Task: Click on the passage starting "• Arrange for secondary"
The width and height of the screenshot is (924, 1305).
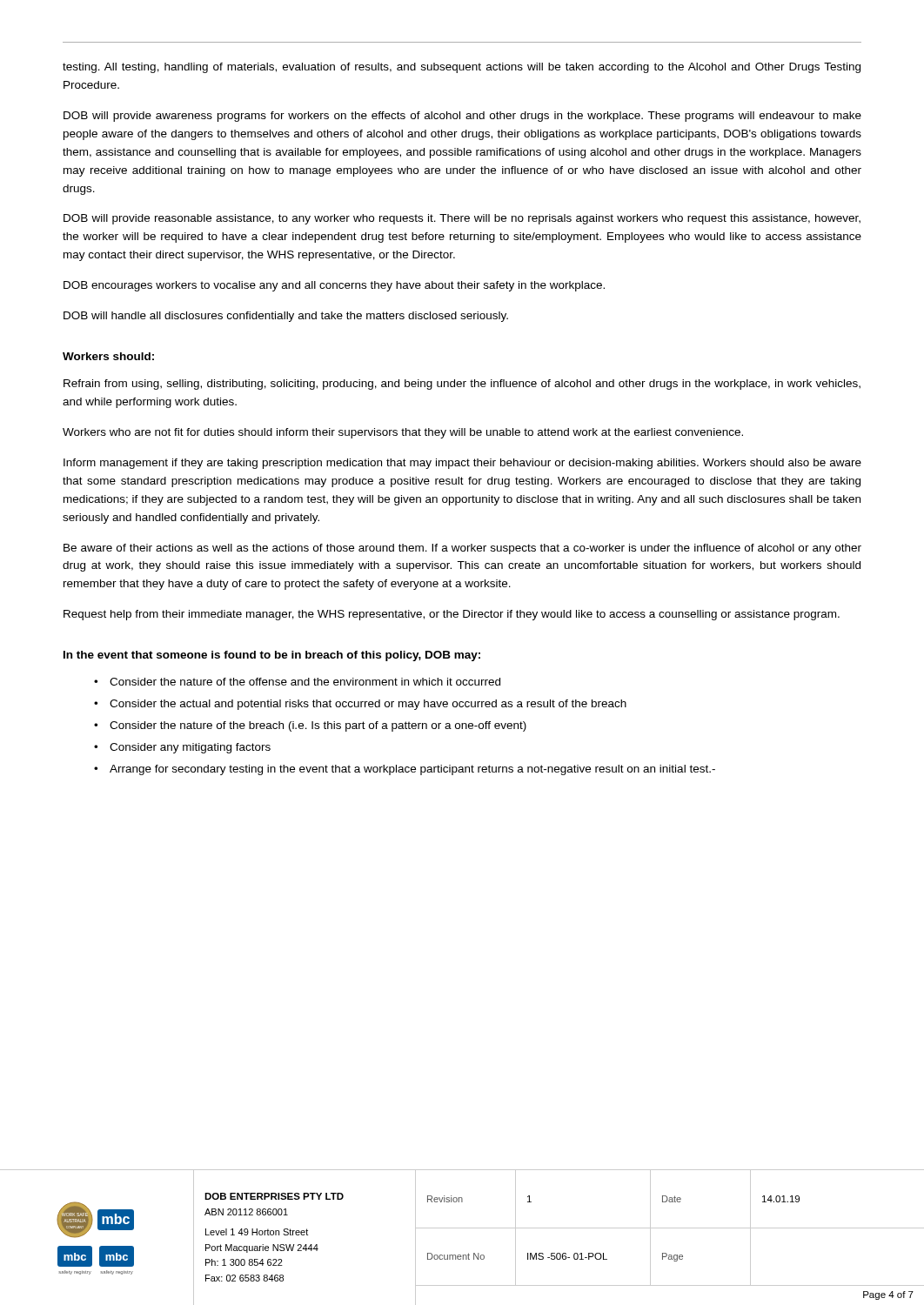Action: tap(405, 769)
